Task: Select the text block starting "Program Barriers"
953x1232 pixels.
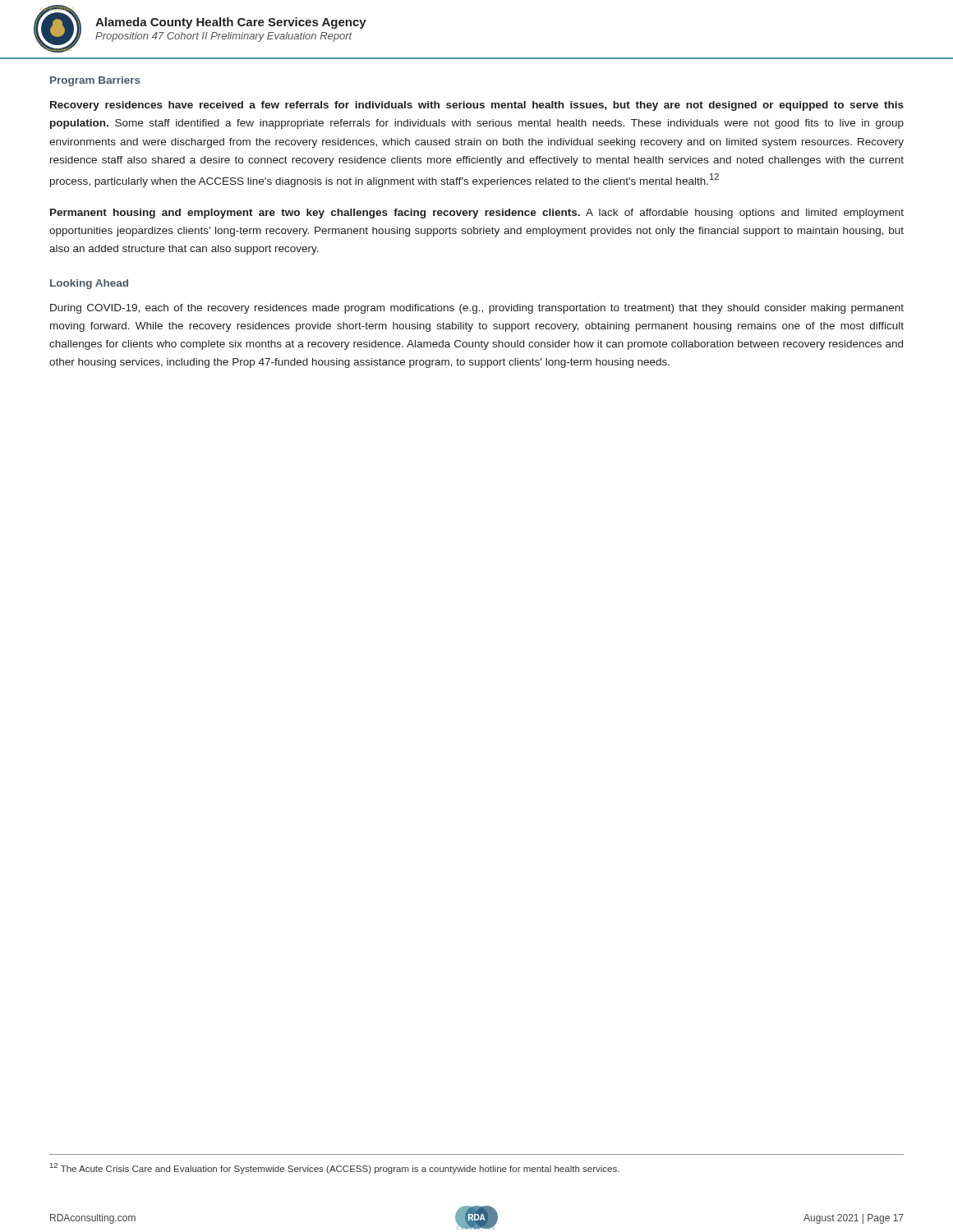Action: (x=95, y=80)
